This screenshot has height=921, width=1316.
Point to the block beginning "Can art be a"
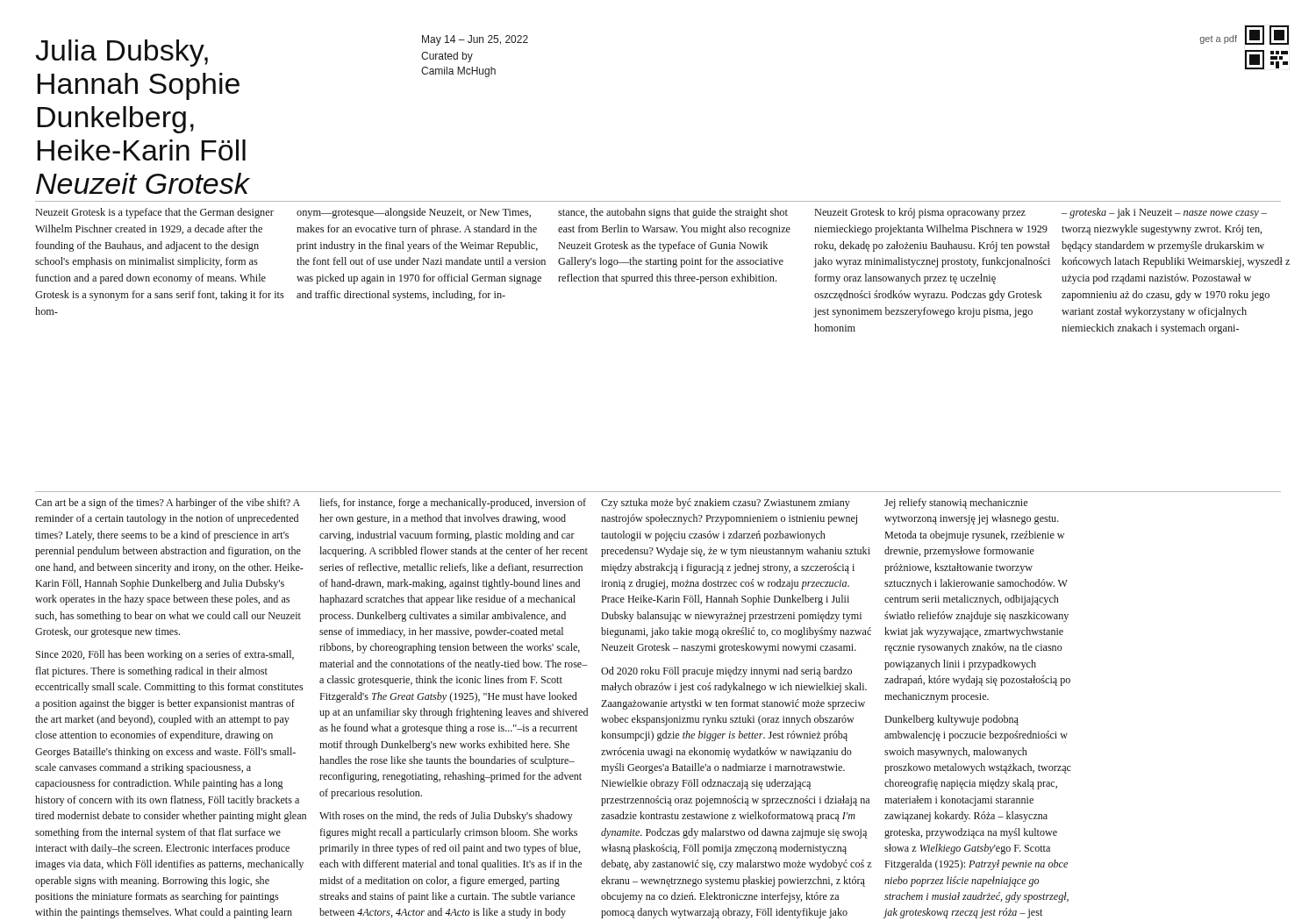pyautogui.click(x=171, y=708)
